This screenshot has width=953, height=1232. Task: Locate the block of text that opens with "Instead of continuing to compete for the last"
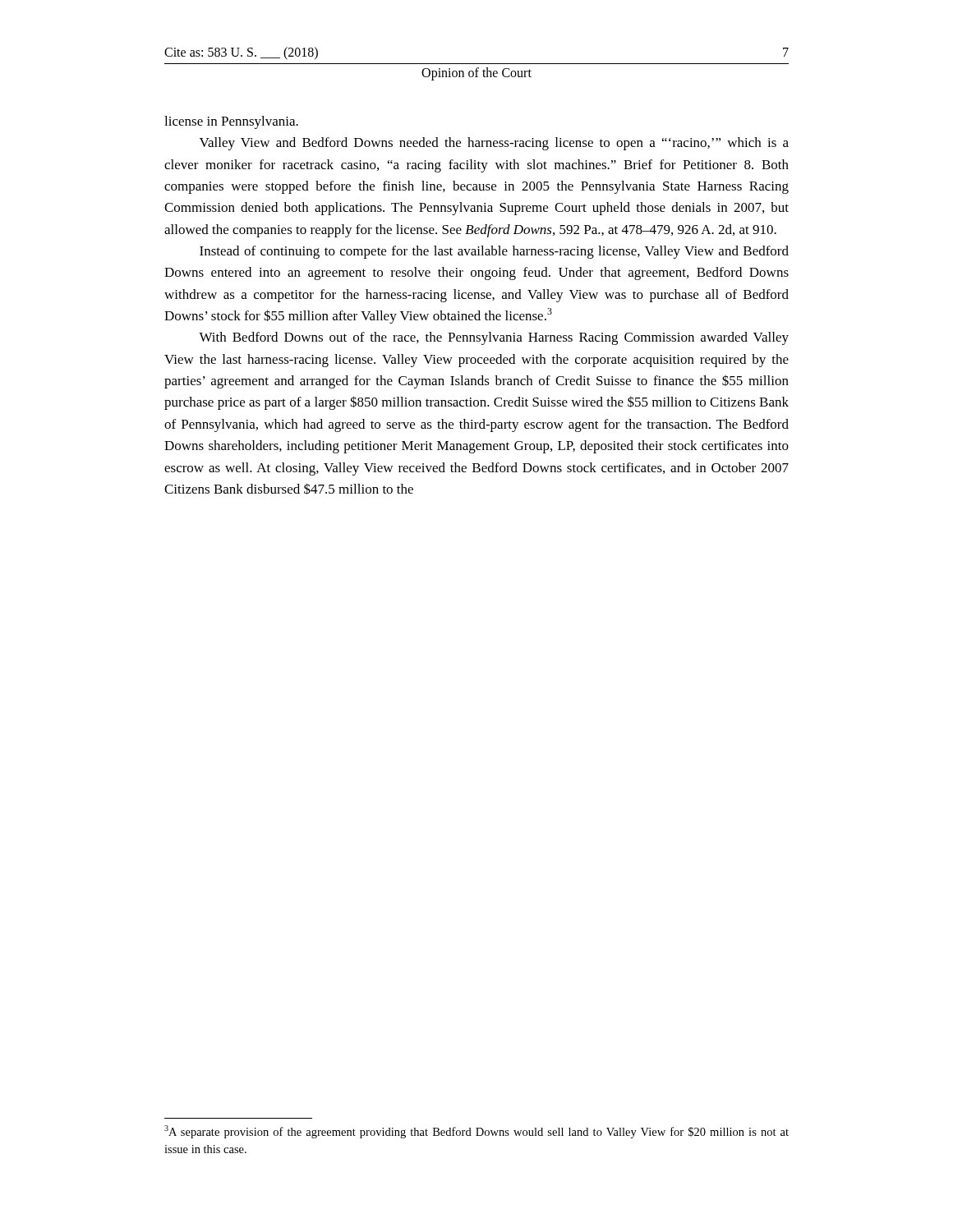point(476,284)
